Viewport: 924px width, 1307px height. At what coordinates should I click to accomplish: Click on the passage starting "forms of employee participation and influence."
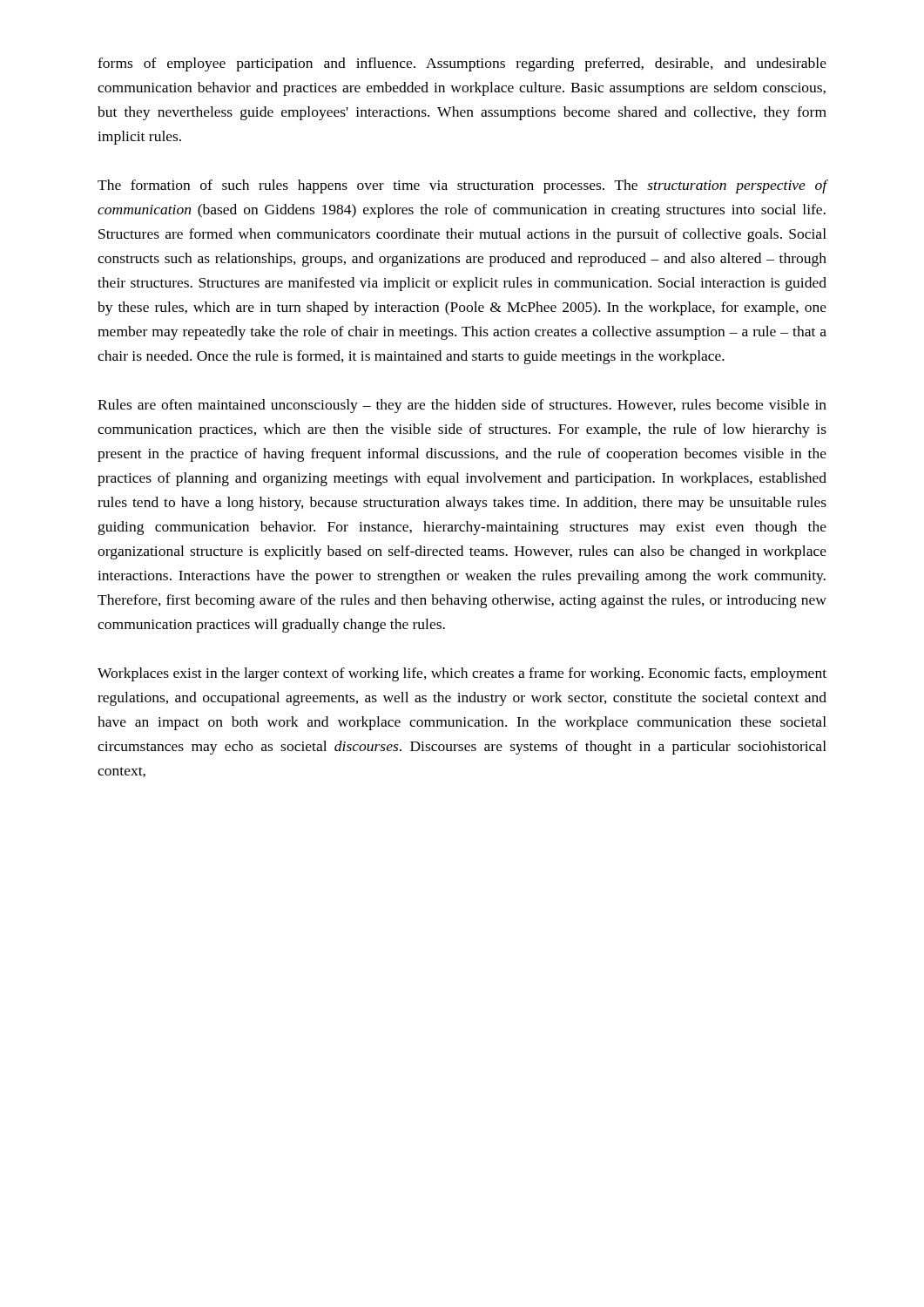[462, 99]
